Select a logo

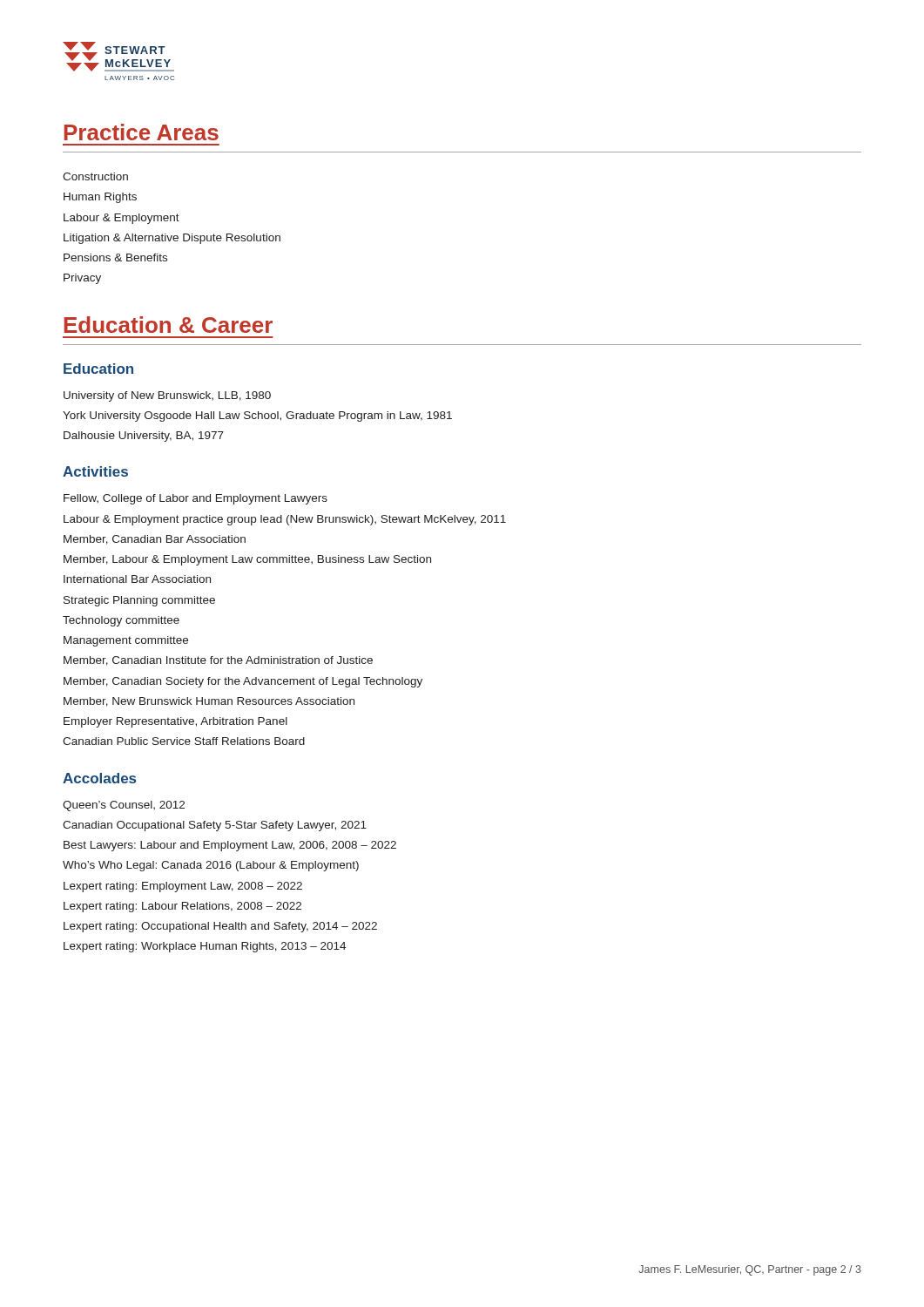point(462,70)
